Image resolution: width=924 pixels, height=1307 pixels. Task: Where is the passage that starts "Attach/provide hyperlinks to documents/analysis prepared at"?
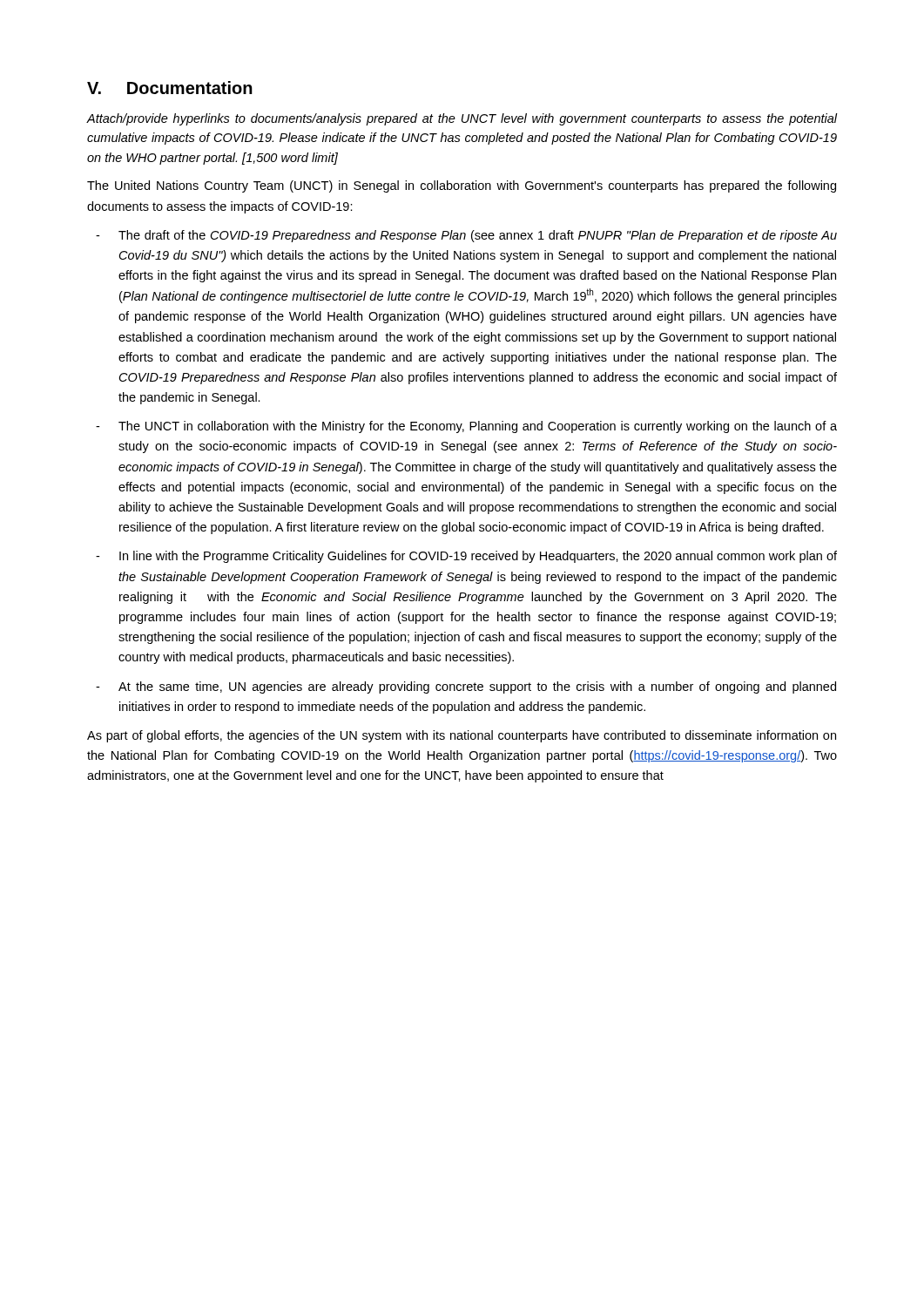pos(462,138)
